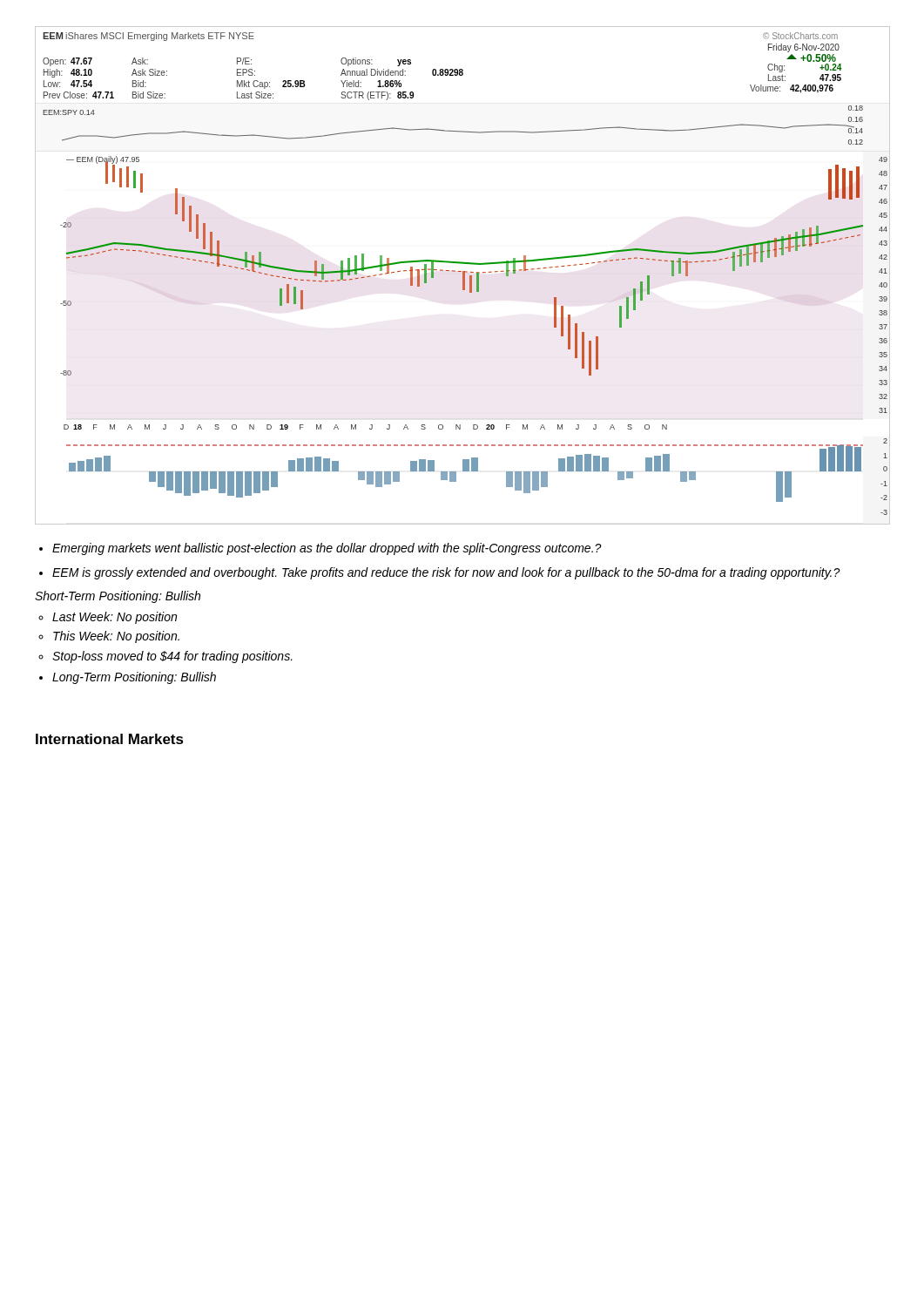This screenshot has width=924, height=1307.
Task: Click on the text block starting "EEM is grossly extended and overbought. Take"
Action: tap(471, 573)
